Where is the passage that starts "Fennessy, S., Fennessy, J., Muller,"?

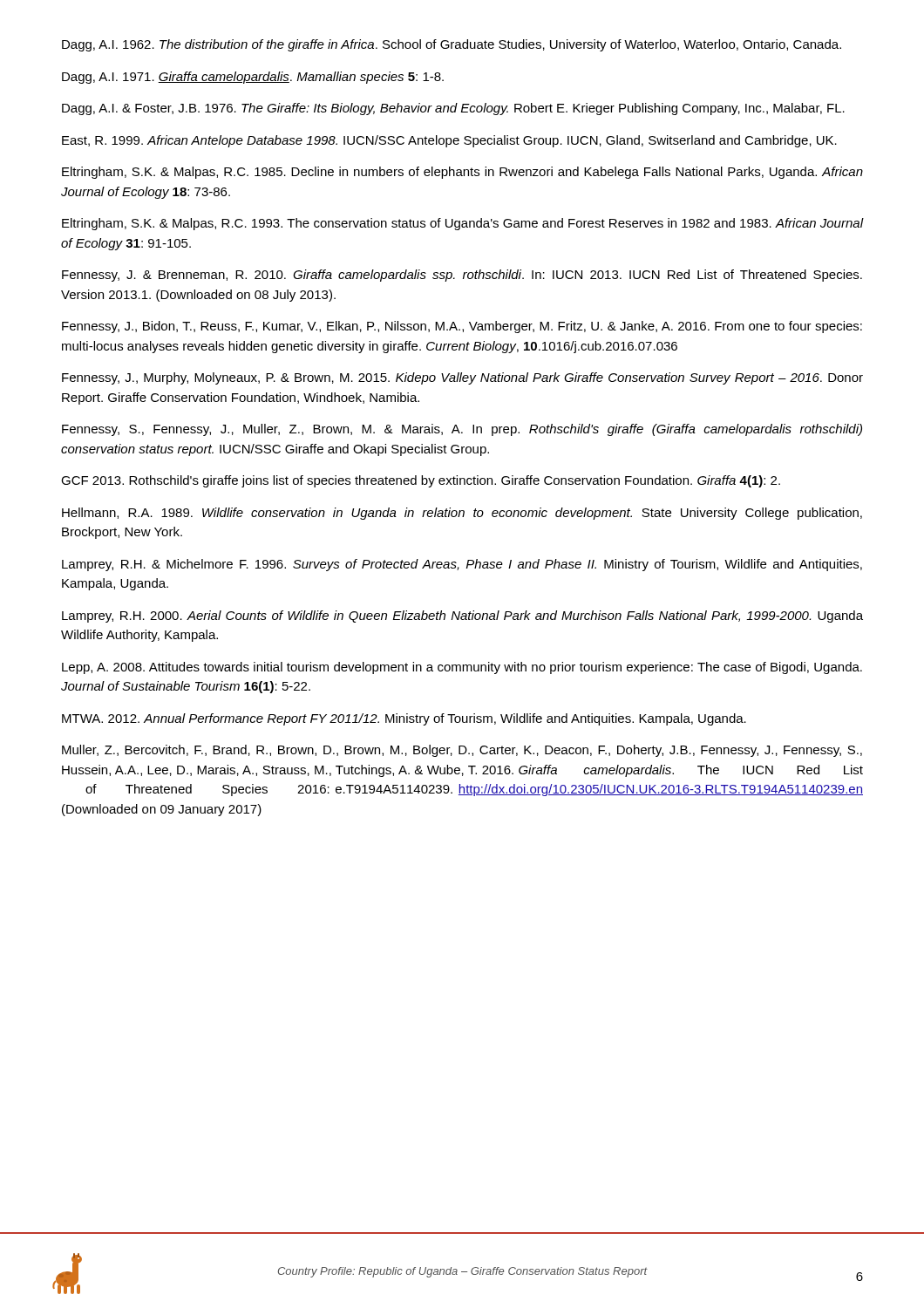pyautogui.click(x=462, y=438)
